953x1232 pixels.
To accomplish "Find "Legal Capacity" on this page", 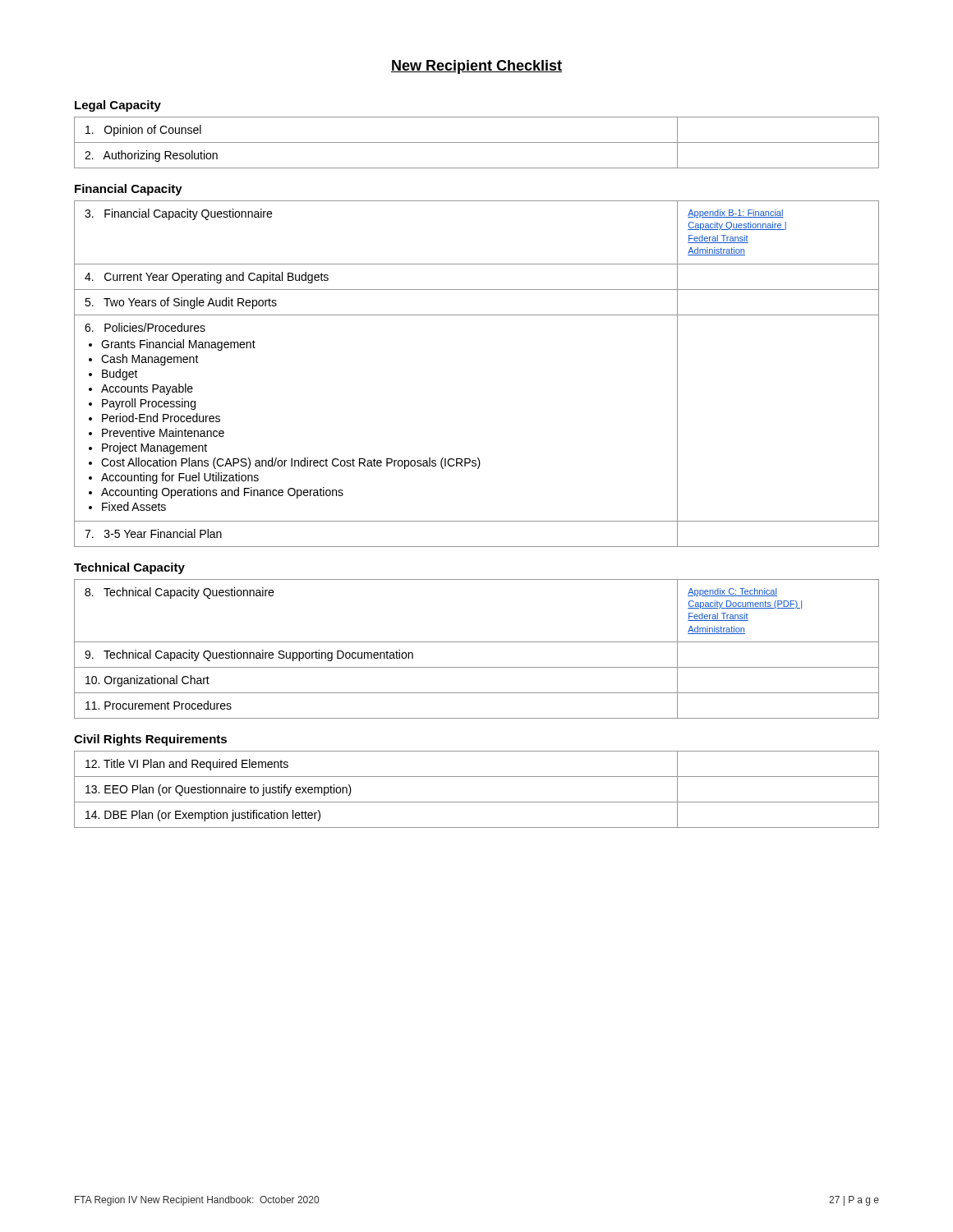I will (x=117, y=105).
